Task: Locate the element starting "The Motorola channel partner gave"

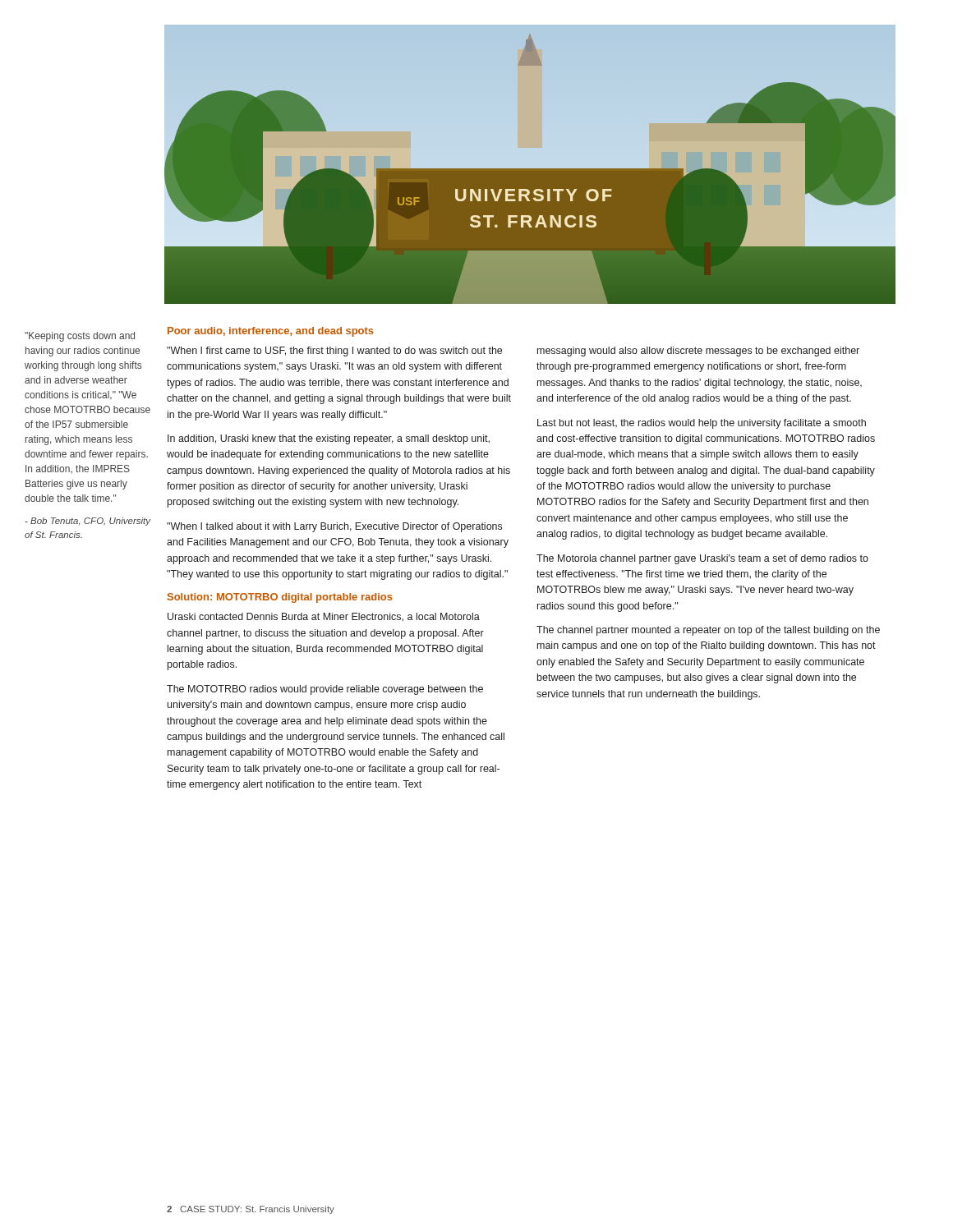Action: (702, 582)
